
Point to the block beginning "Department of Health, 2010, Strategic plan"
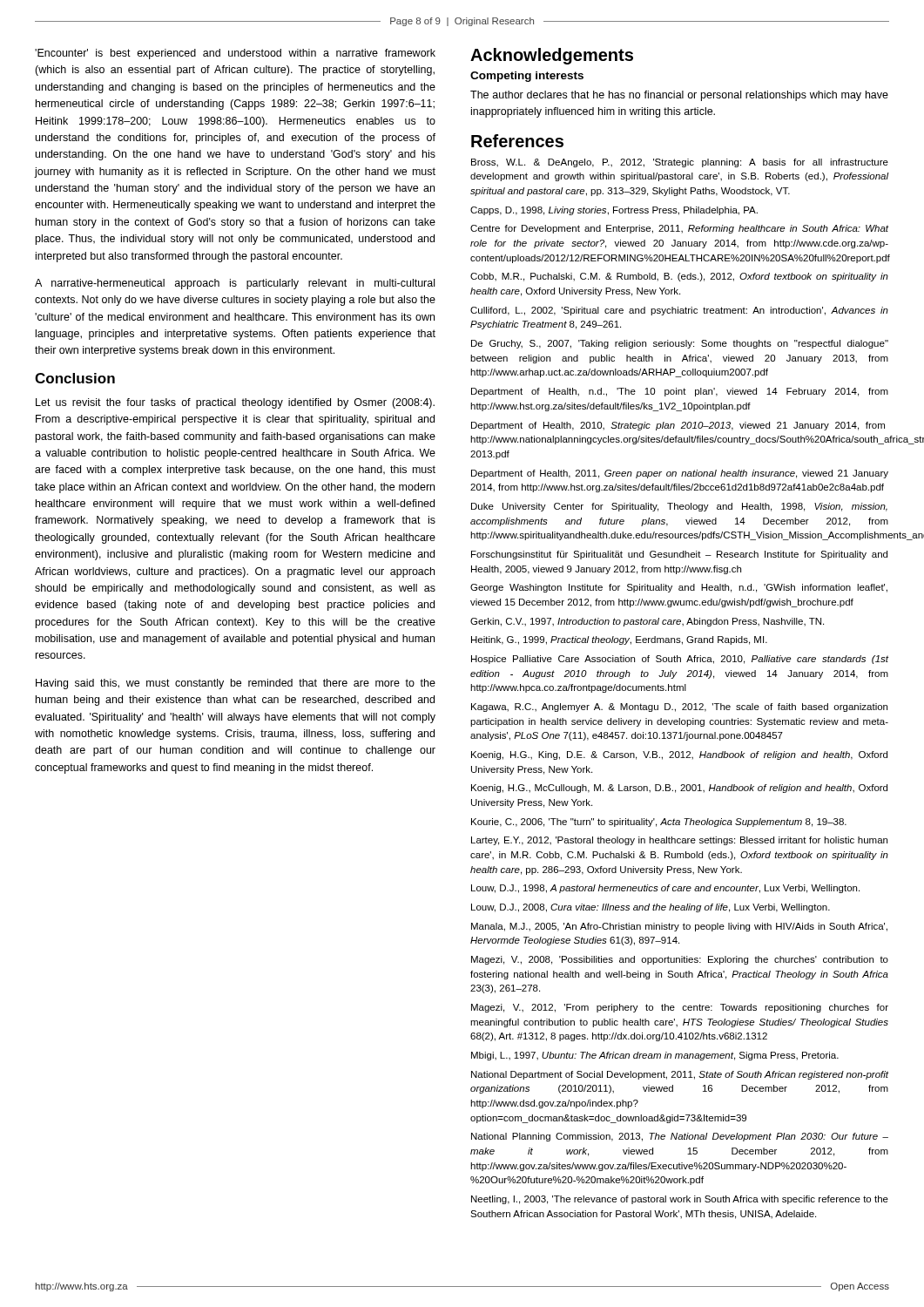679,439
